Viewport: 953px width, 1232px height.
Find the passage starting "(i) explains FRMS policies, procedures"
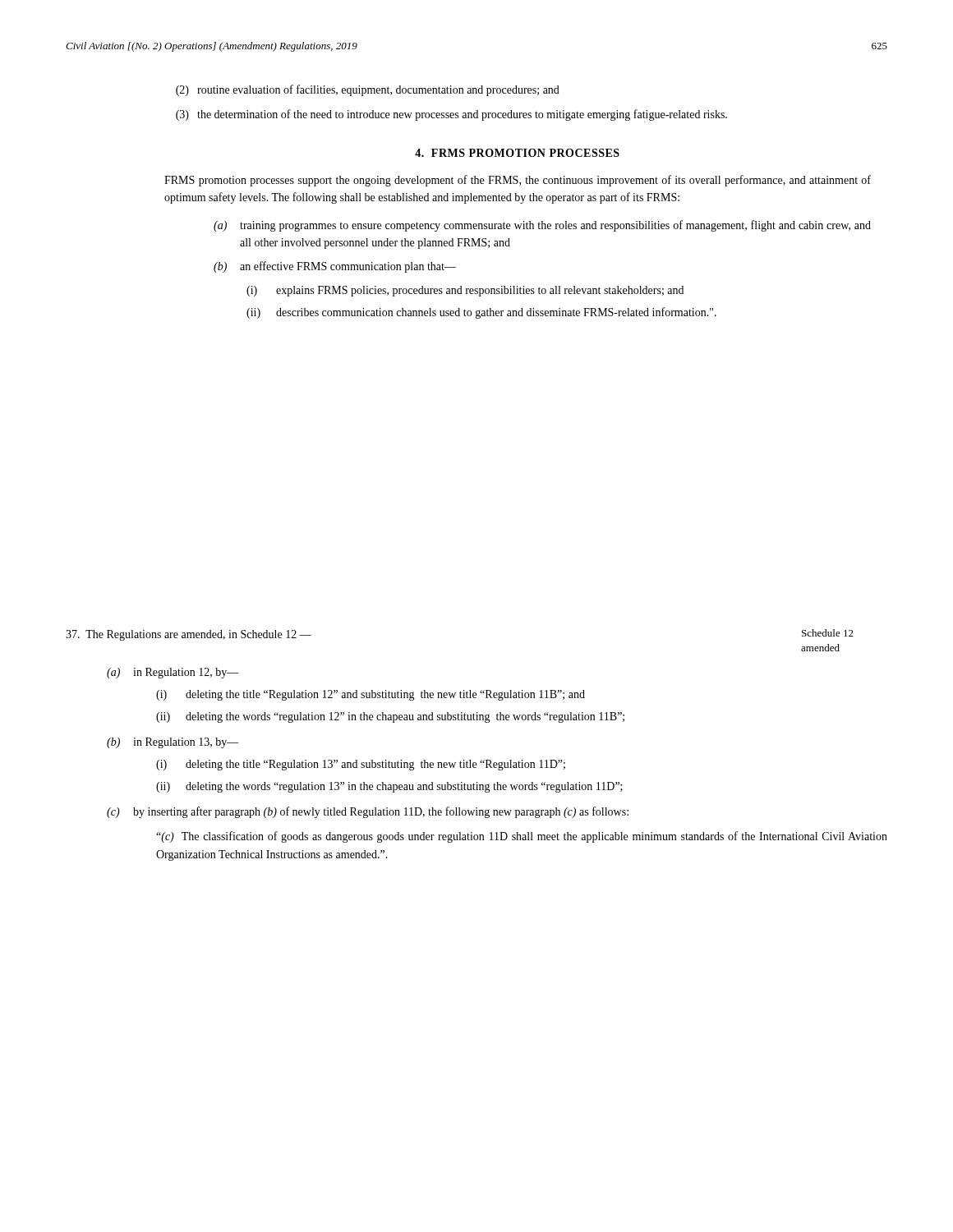559,290
